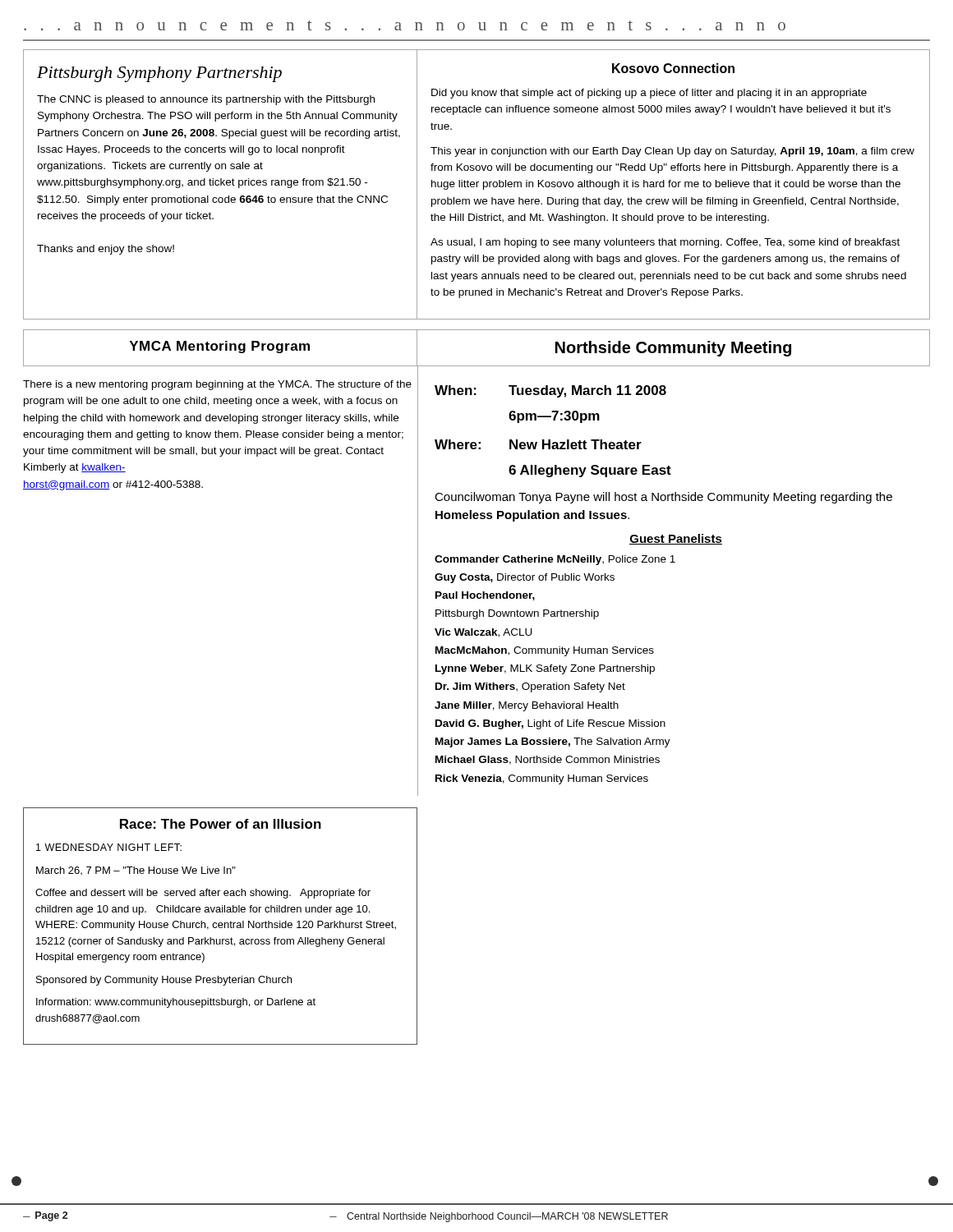Screen dimensions: 1232x953
Task: Select the section header containing "Race: The Power of an Illusion"
Action: point(220,824)
